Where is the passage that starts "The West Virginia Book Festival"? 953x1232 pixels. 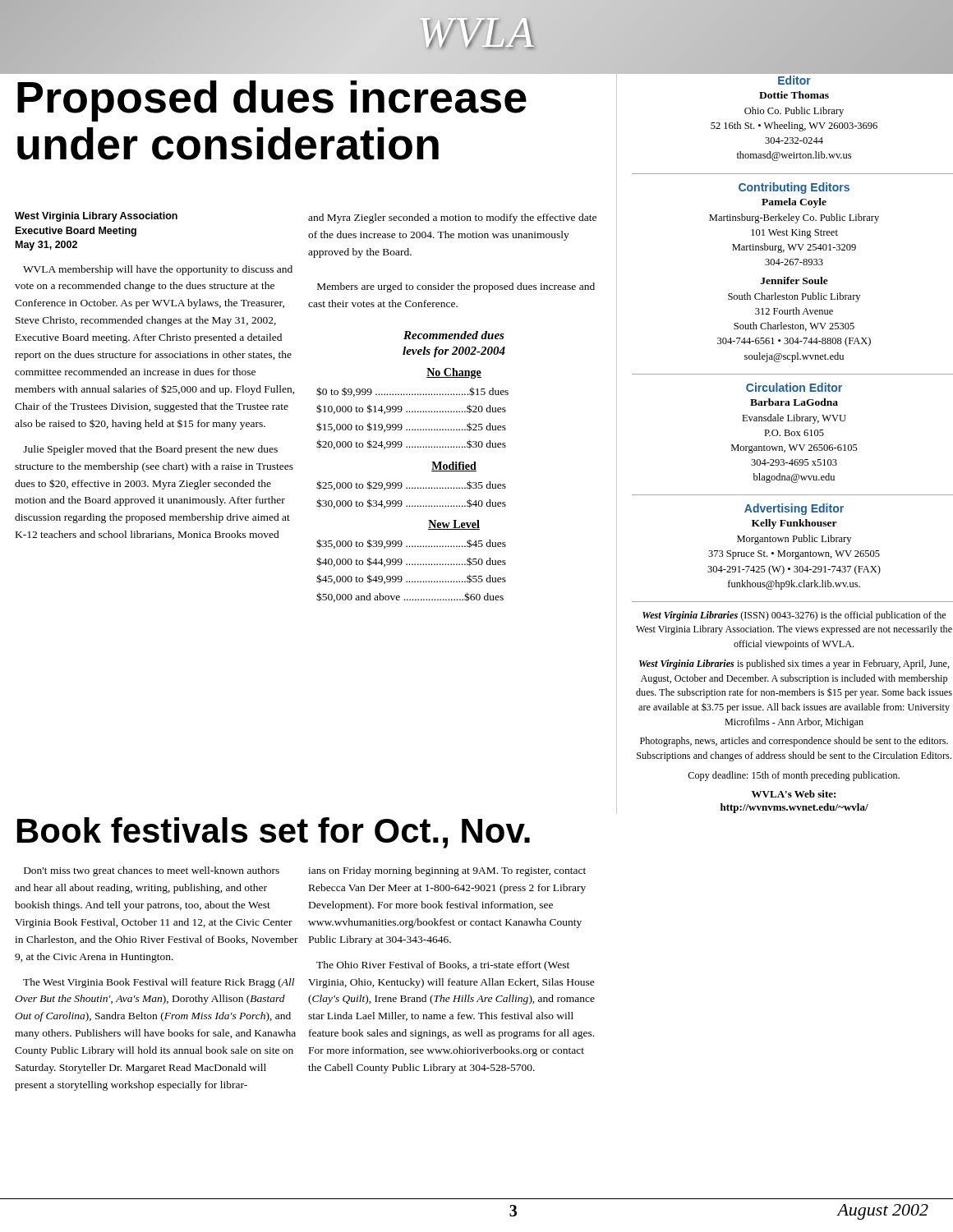tap(155, 1033)
